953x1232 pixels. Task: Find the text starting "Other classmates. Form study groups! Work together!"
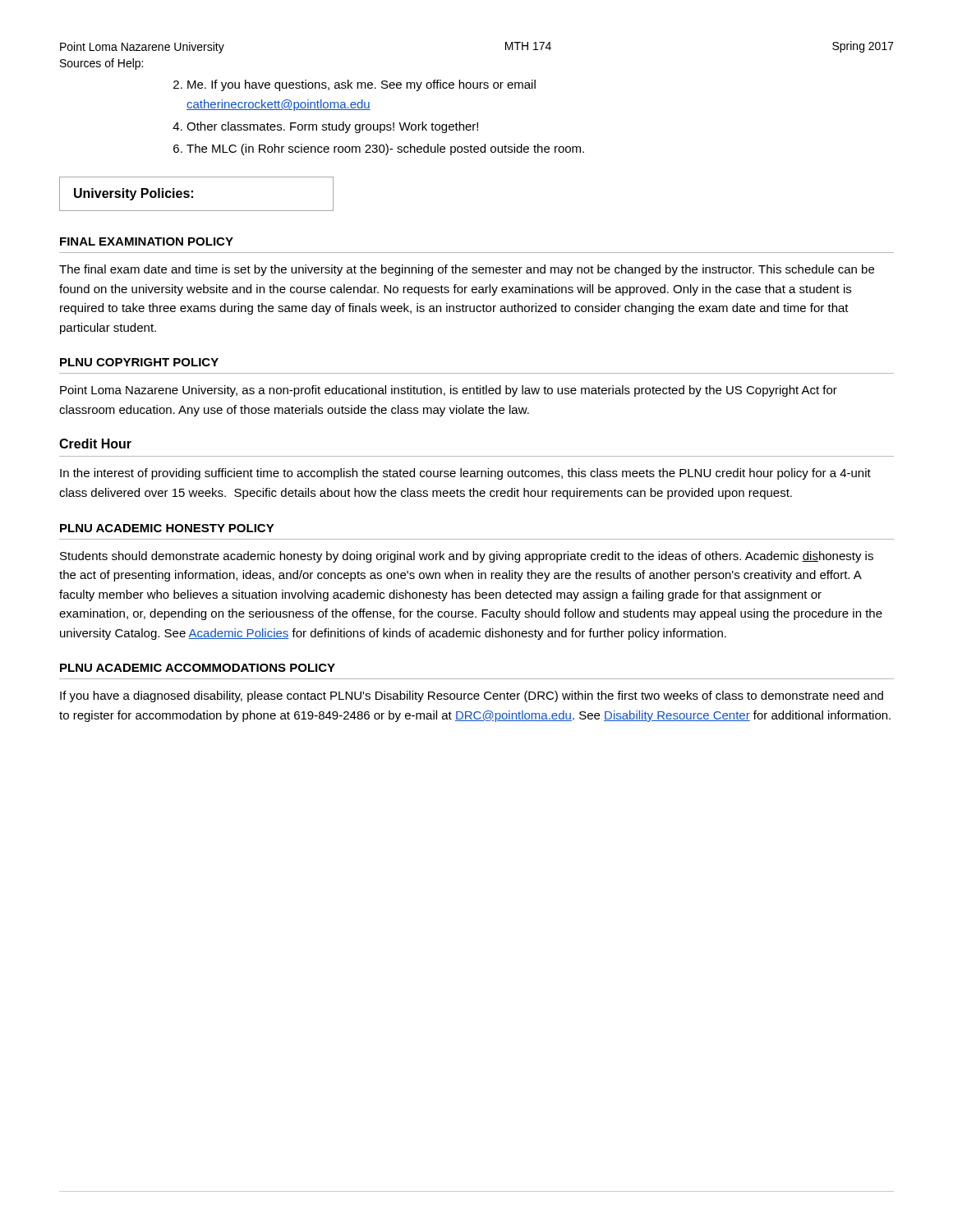coord(332,127)
